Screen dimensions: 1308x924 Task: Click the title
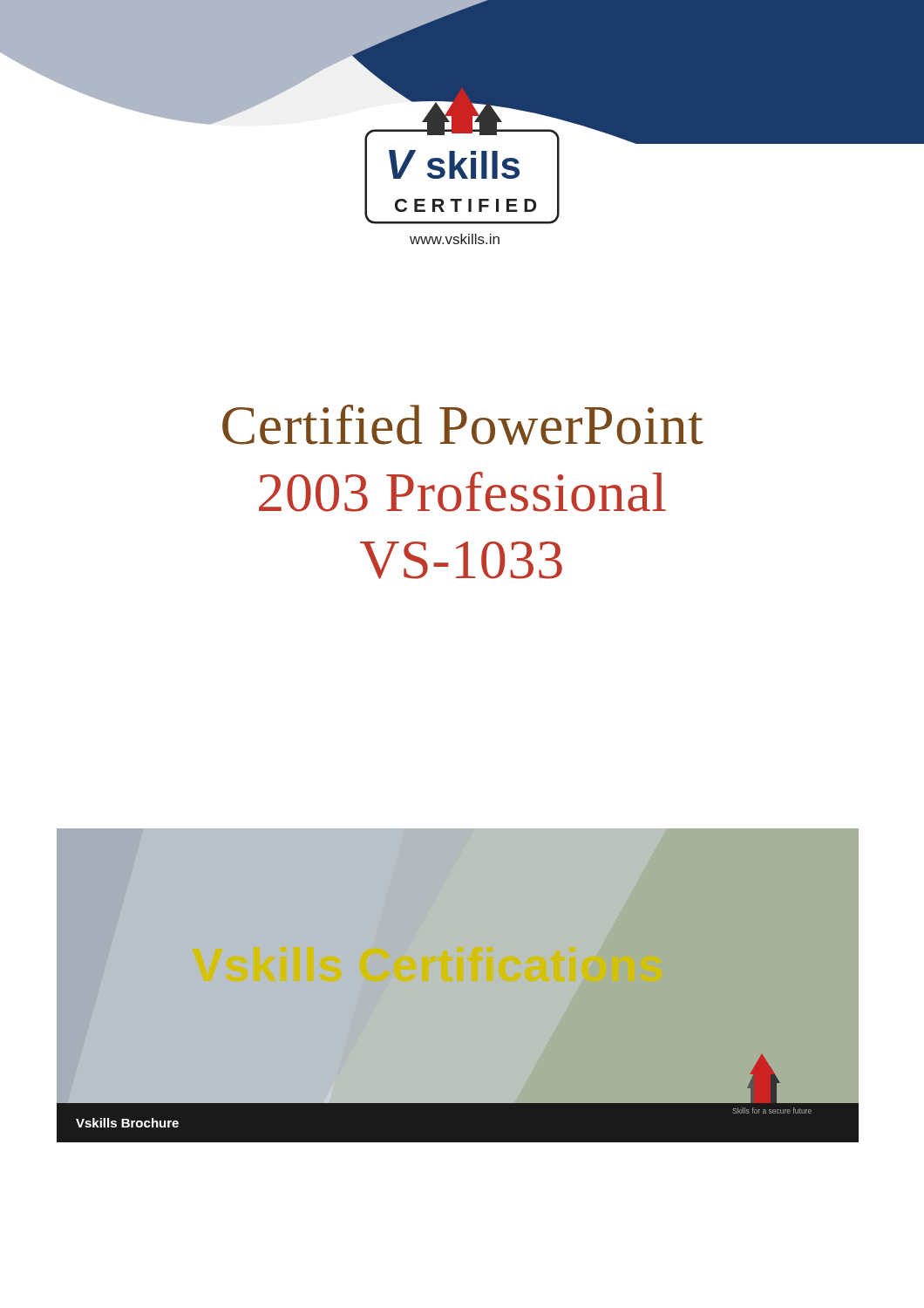(x=462, y=493)
